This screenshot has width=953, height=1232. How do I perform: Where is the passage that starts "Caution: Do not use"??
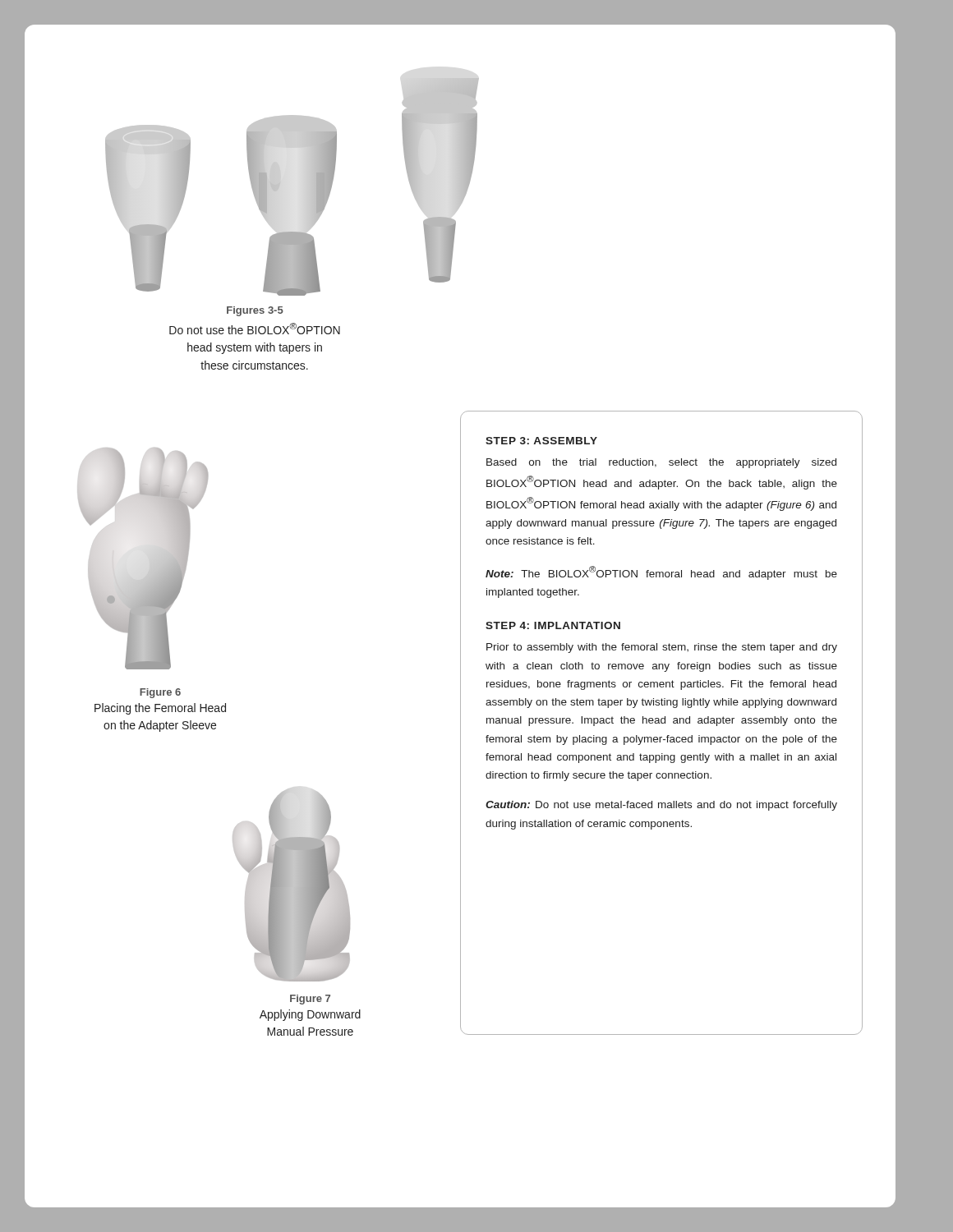click(x=661, y=814)
